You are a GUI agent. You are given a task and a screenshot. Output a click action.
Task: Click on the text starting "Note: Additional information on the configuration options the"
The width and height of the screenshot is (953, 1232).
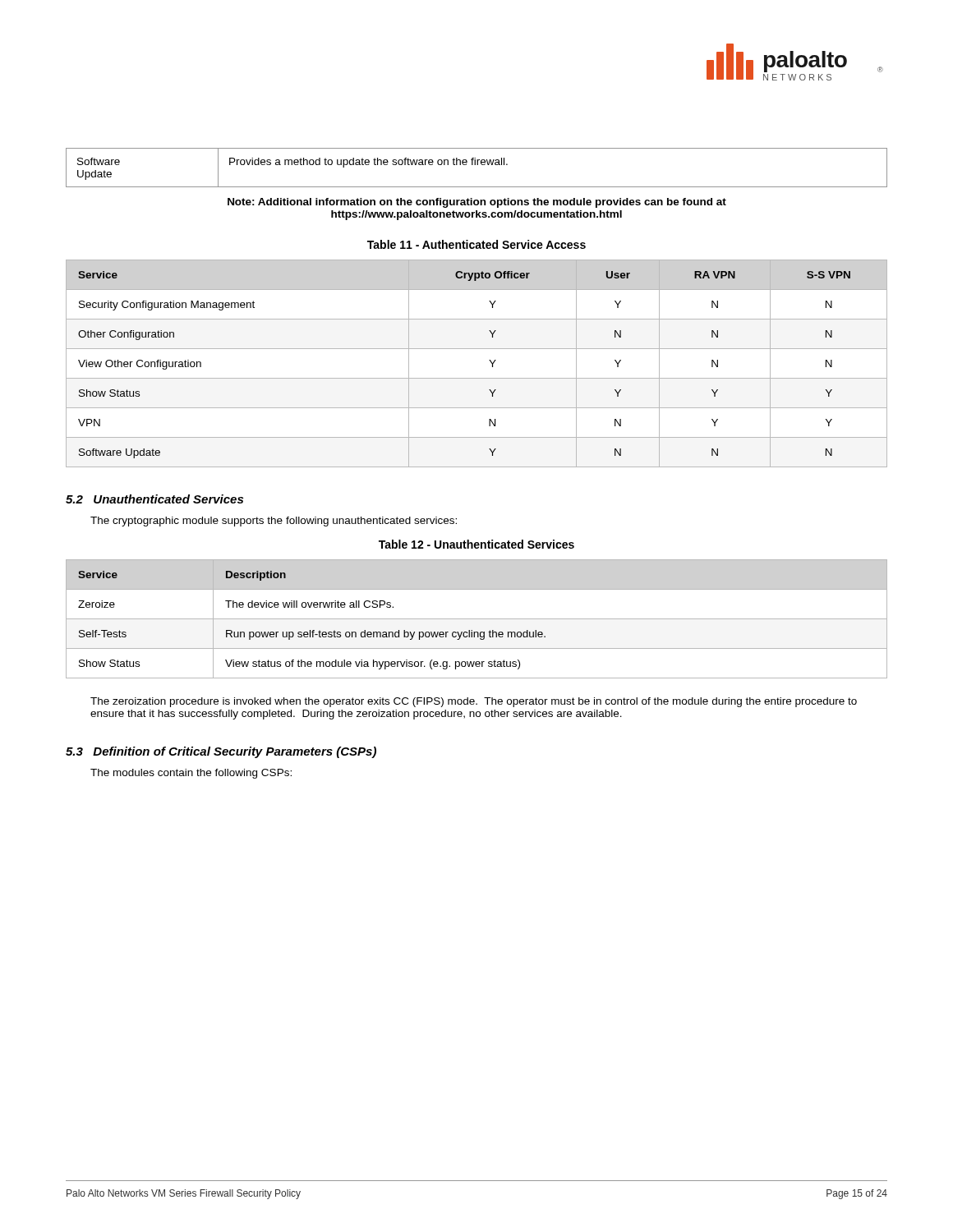pos(476,208)
